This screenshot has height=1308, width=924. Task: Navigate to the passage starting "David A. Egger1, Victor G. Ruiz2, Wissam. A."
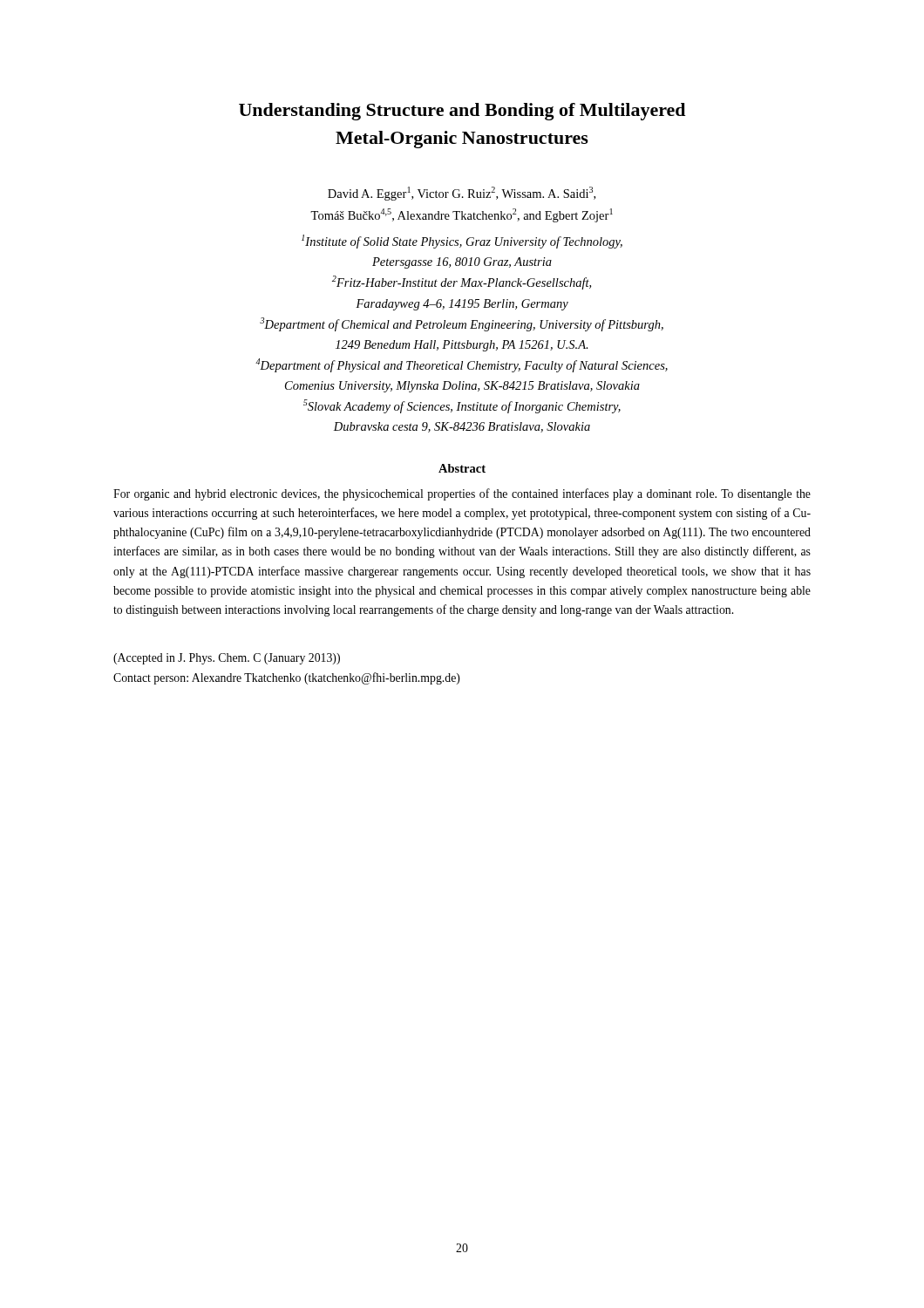[x=462, y=203]
